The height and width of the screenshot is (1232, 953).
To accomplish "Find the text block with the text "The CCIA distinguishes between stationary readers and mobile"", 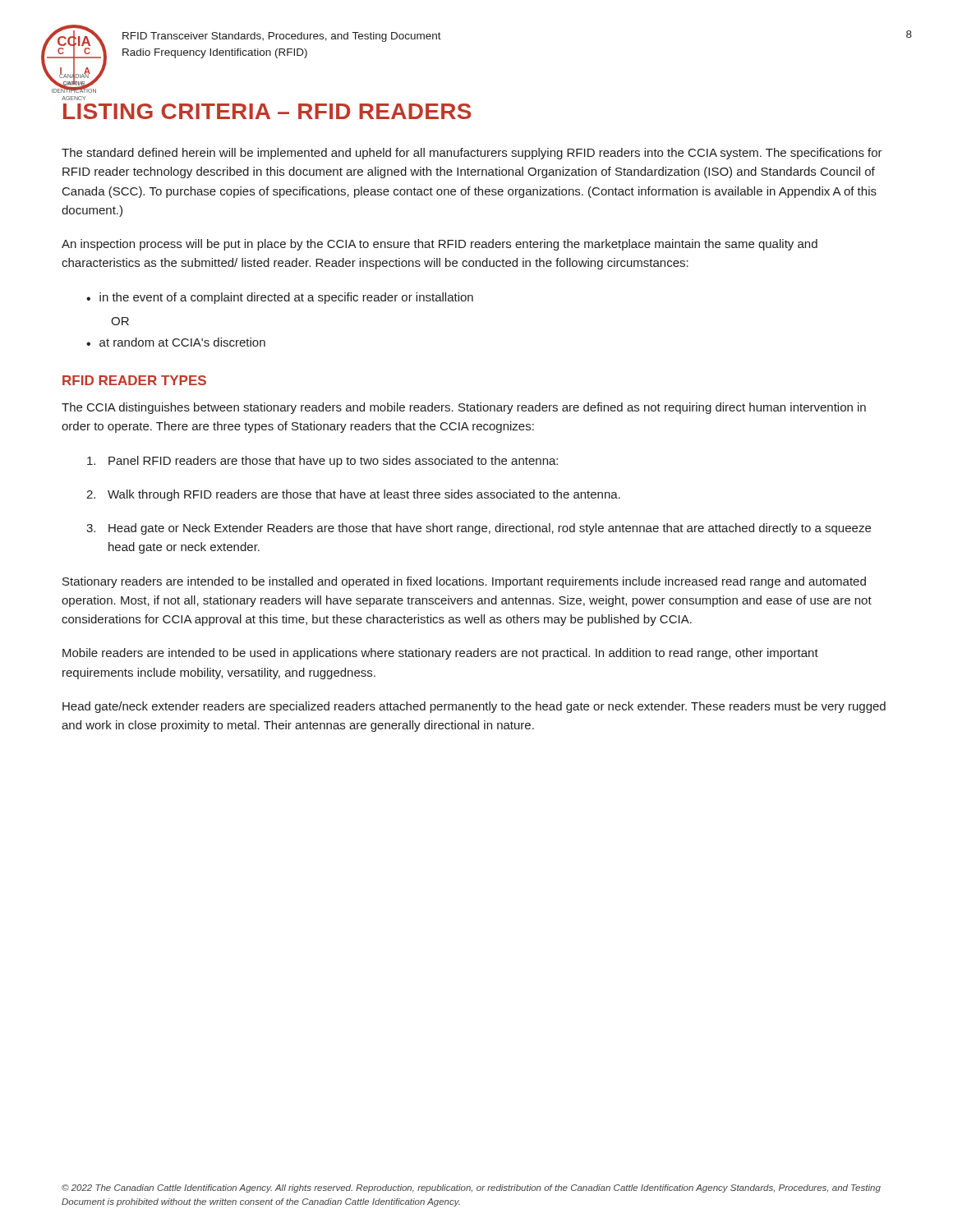I will click(464, 417).
